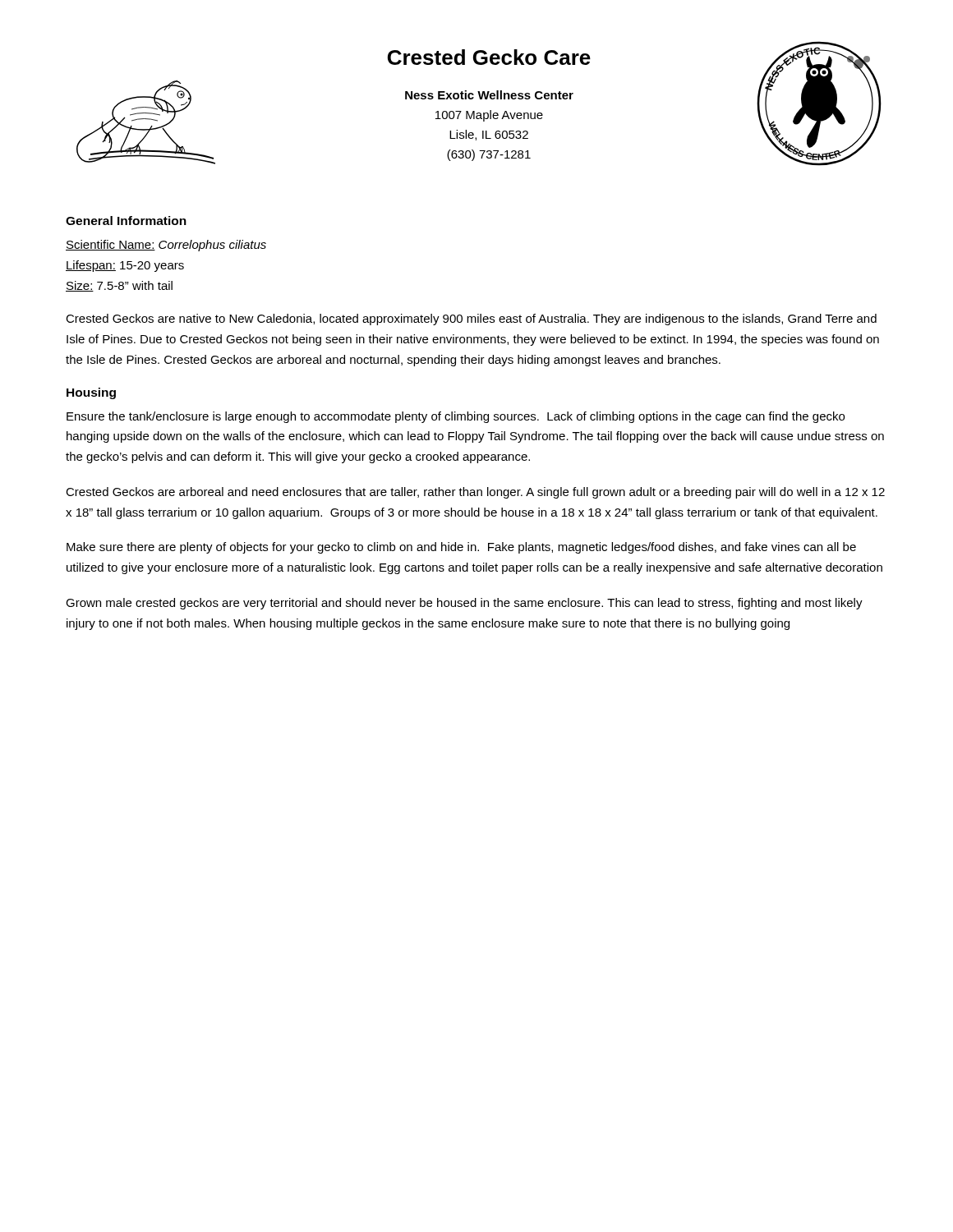Locate the illustration
The width and height of the screenshot is (953, 1232).
146,104
